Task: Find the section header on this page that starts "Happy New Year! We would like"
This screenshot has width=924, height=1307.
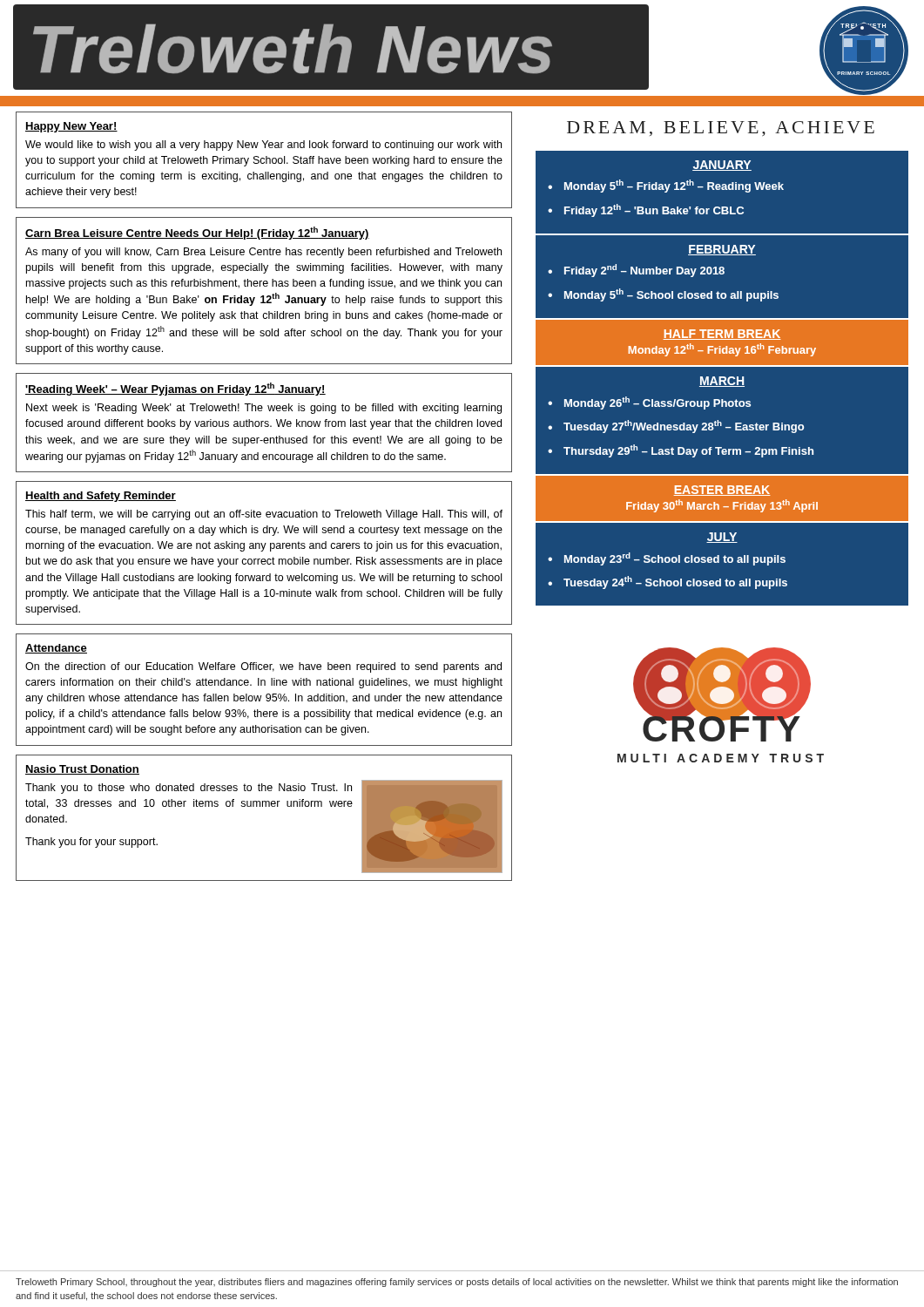Action: (x=264, y=160)
